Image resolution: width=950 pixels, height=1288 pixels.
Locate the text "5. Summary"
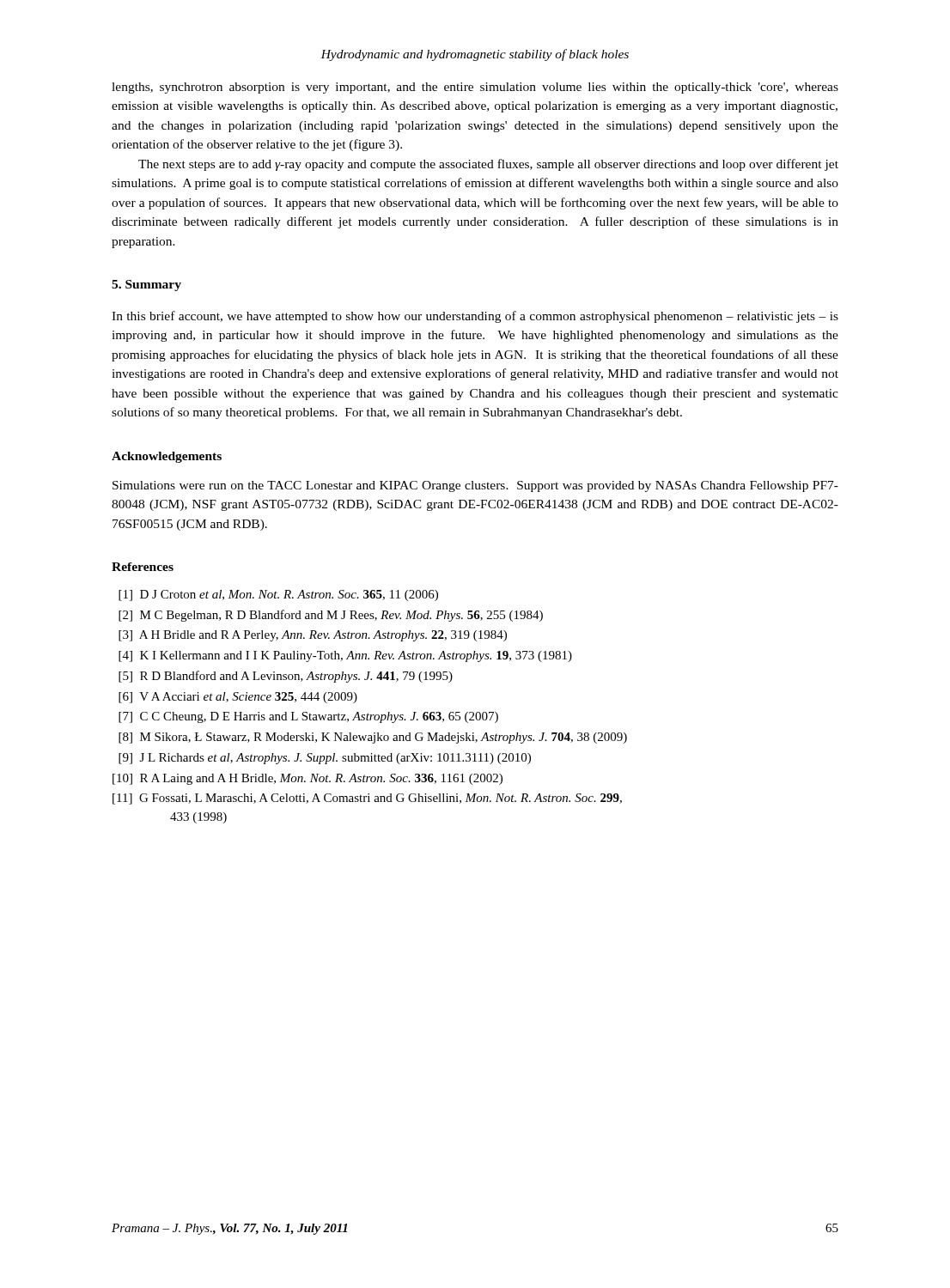(146, 284)
